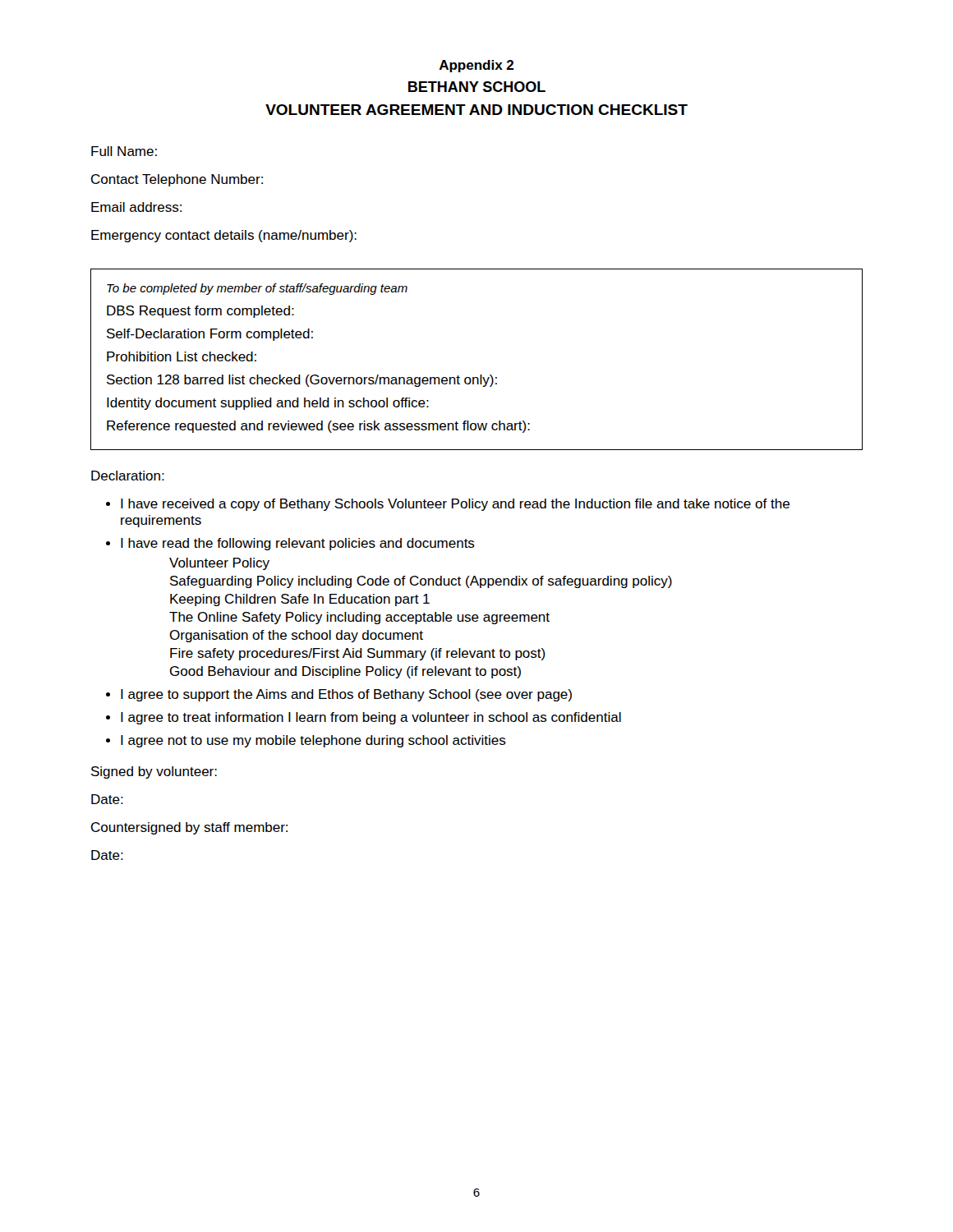This screenshot has height=1232, width=953.
Task: Select the text starting "Contact Telephone Number:"
Action: pyautogui.click(x=177, y=179)
